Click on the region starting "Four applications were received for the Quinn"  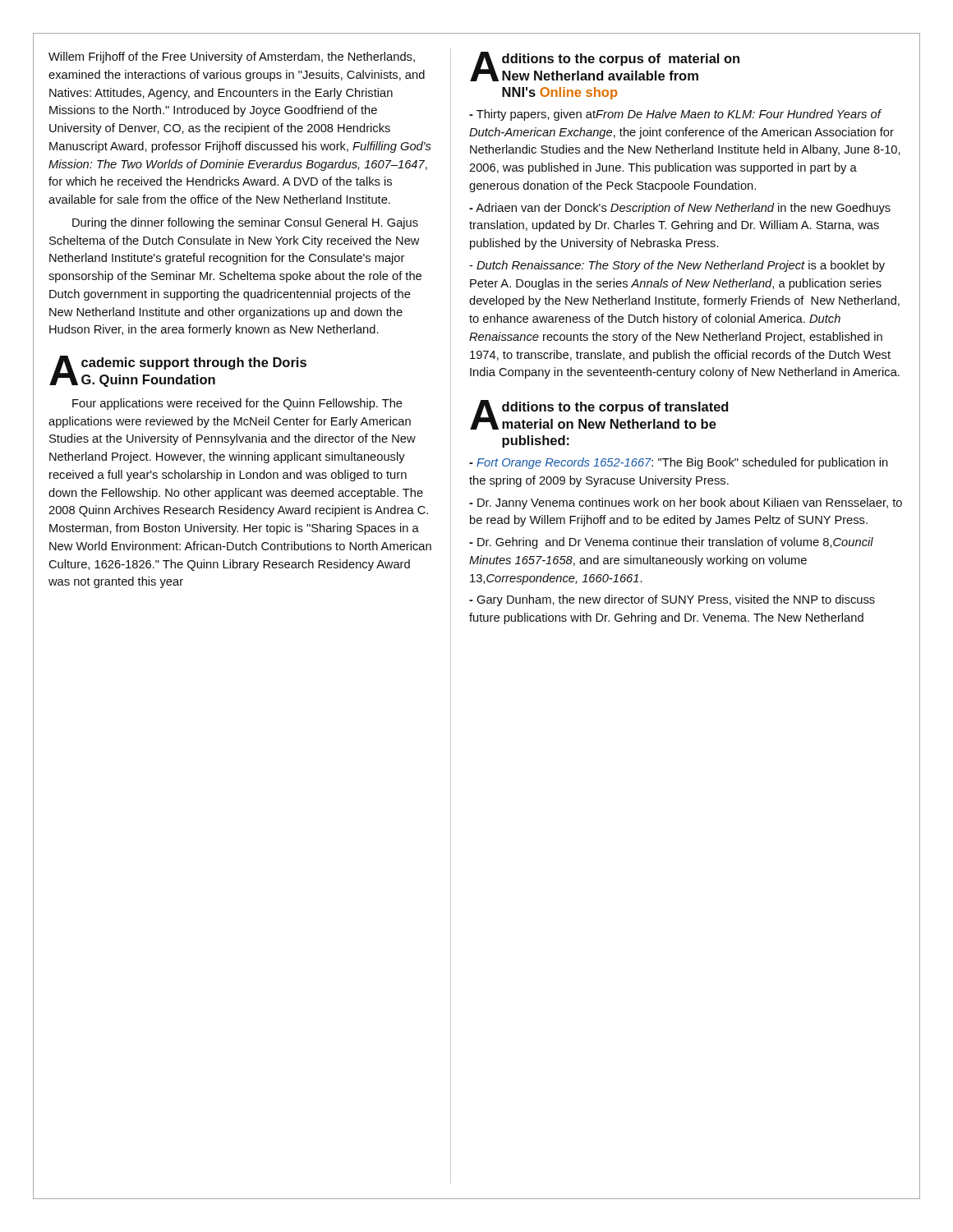(x=240, y=492)
